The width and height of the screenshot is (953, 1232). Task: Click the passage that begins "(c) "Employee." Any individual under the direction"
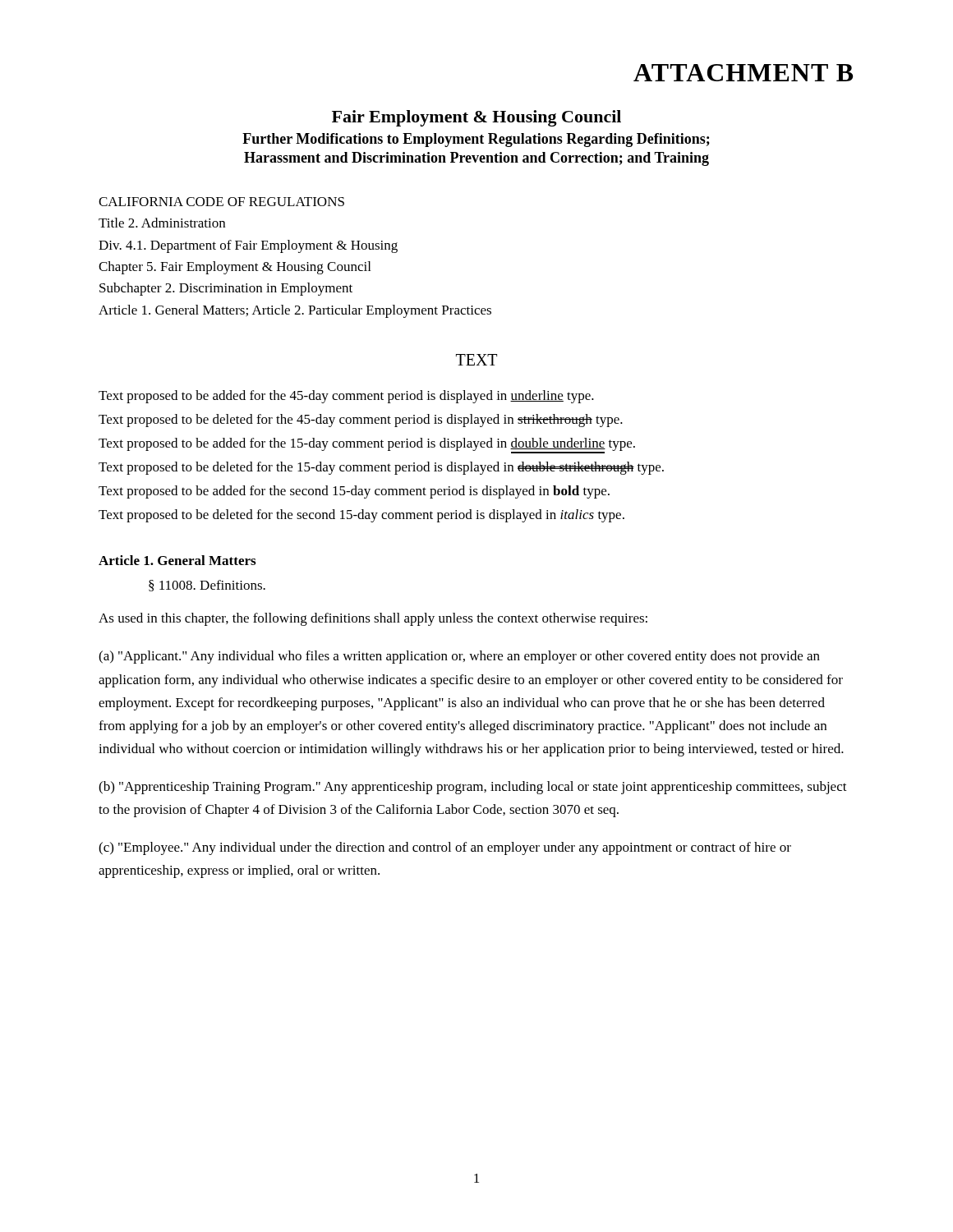point(445,859)
